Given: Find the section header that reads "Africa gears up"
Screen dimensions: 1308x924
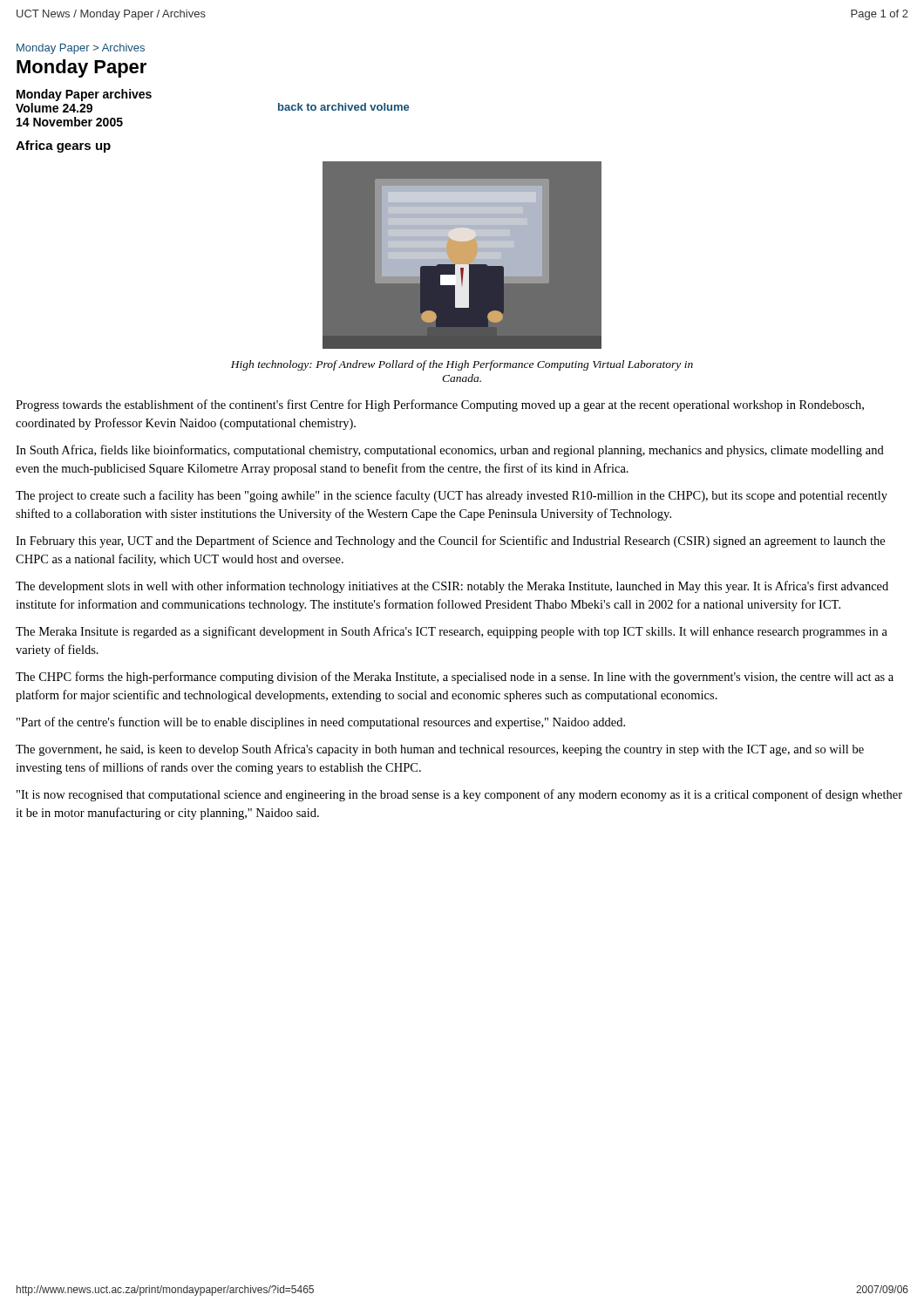Looking at the screenshot, I should (x=63, y=145).
